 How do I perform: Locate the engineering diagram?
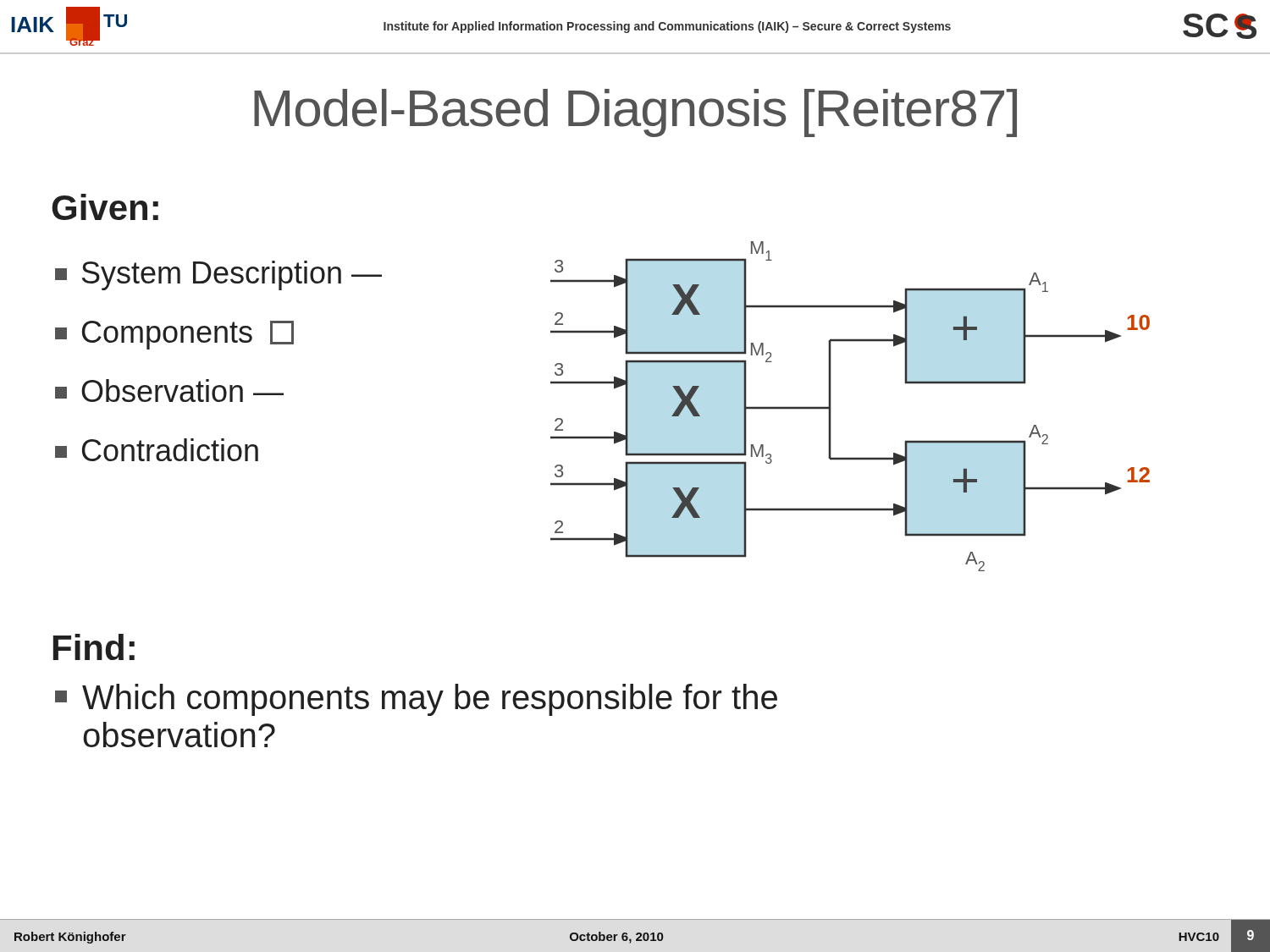coord(872,395)
